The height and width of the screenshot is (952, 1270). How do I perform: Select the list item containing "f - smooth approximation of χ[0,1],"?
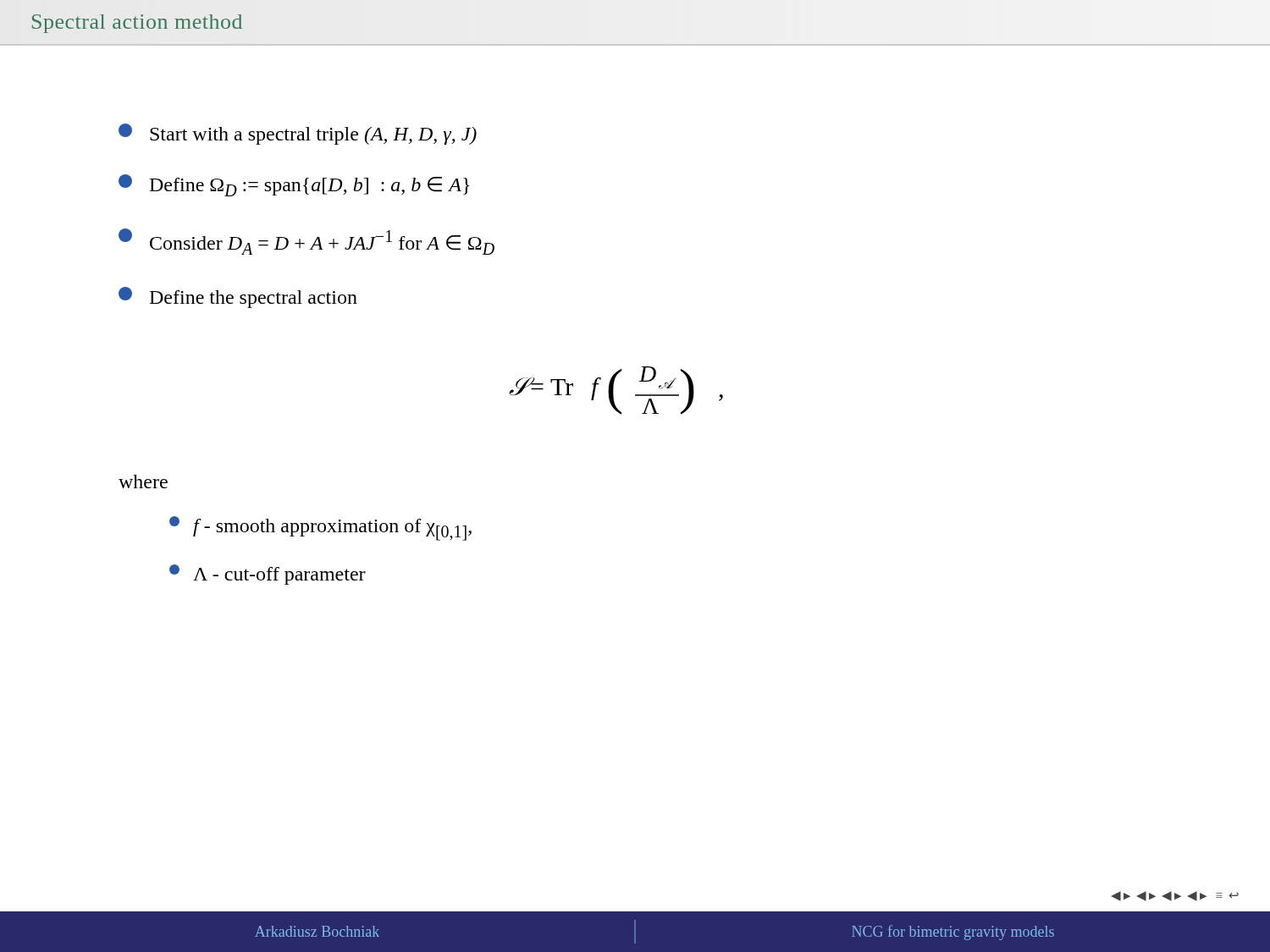click(x=321, y=527)
